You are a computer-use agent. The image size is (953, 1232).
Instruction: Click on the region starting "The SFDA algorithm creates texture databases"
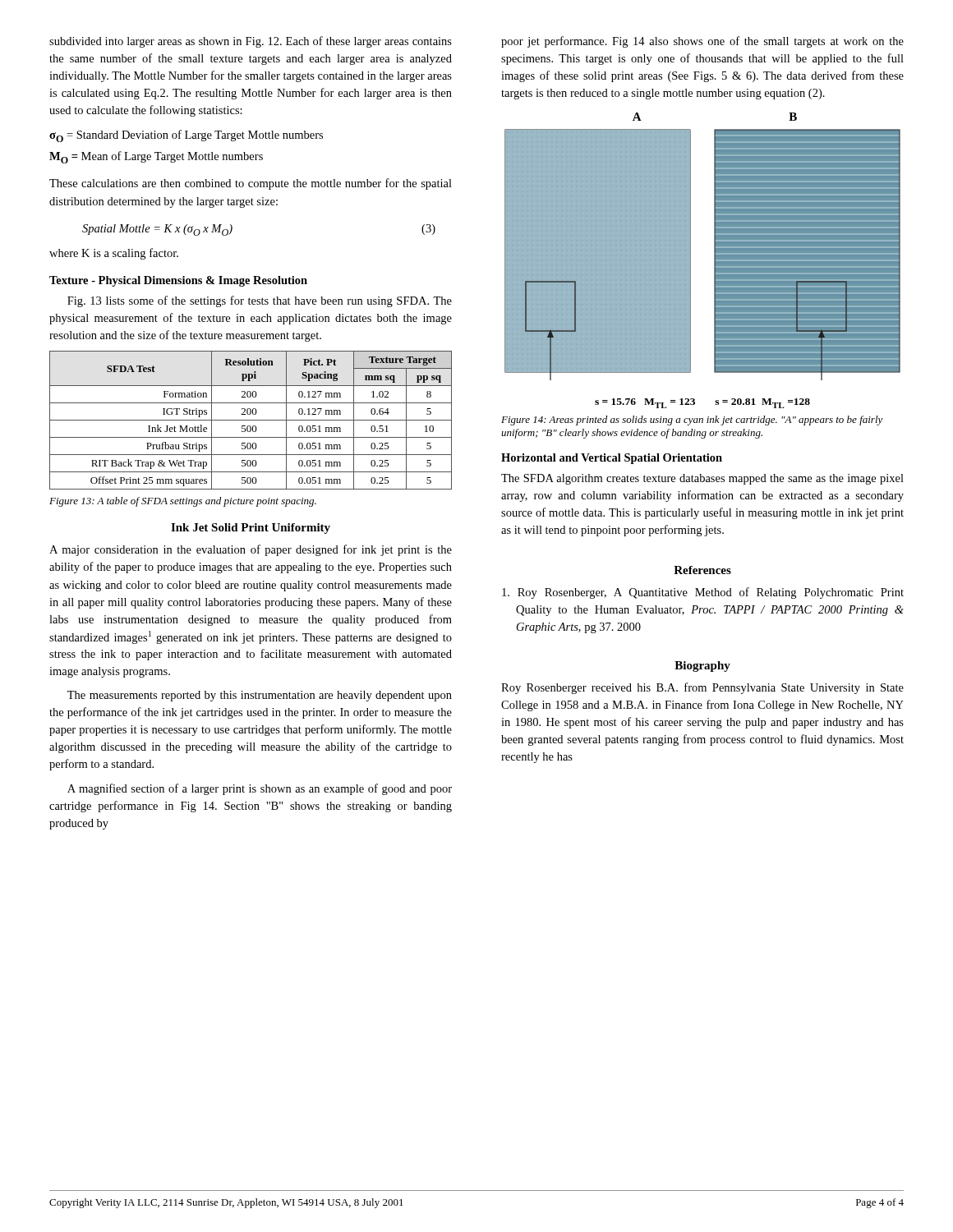[702, 504]
